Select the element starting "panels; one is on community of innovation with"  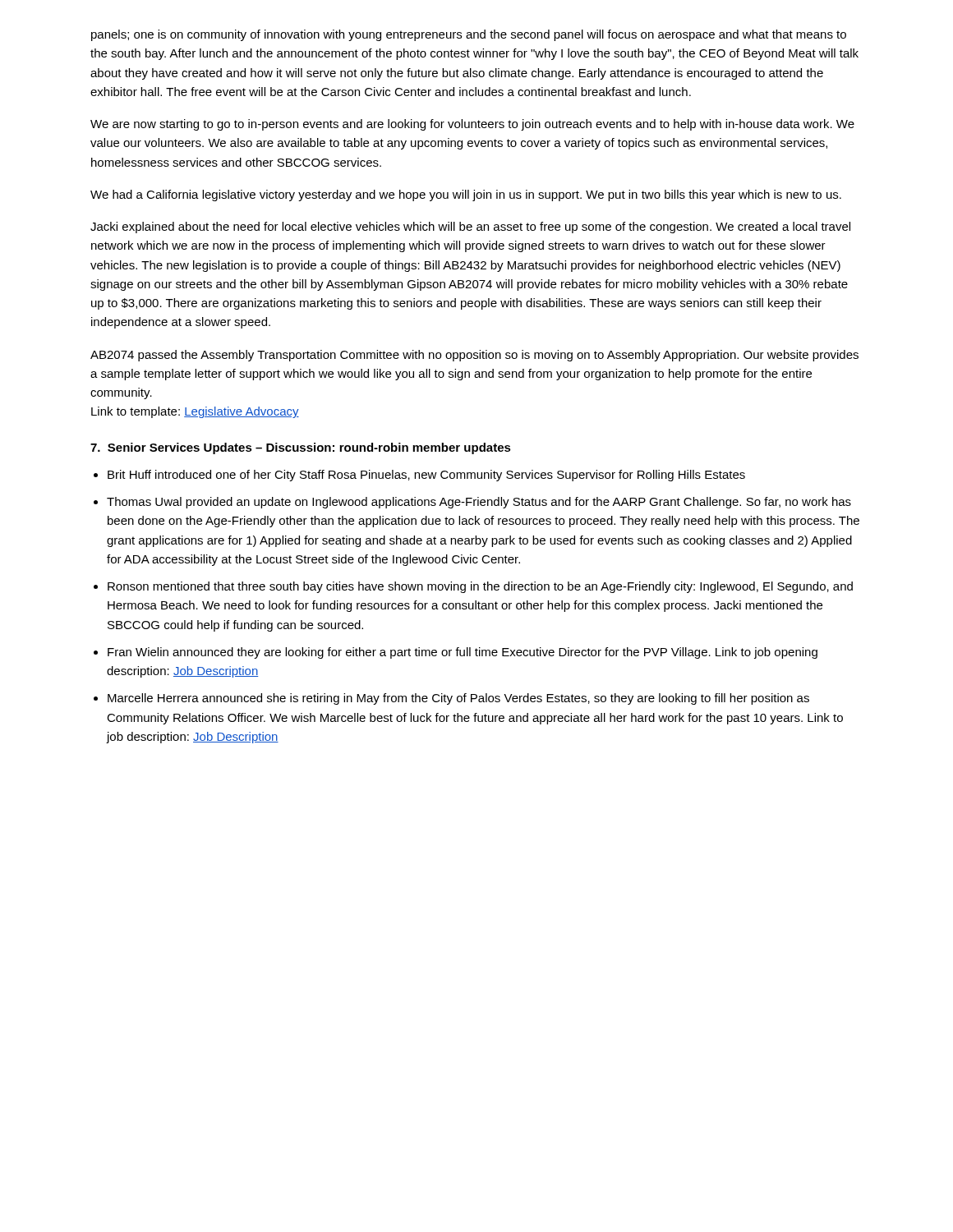coord(474,63)
